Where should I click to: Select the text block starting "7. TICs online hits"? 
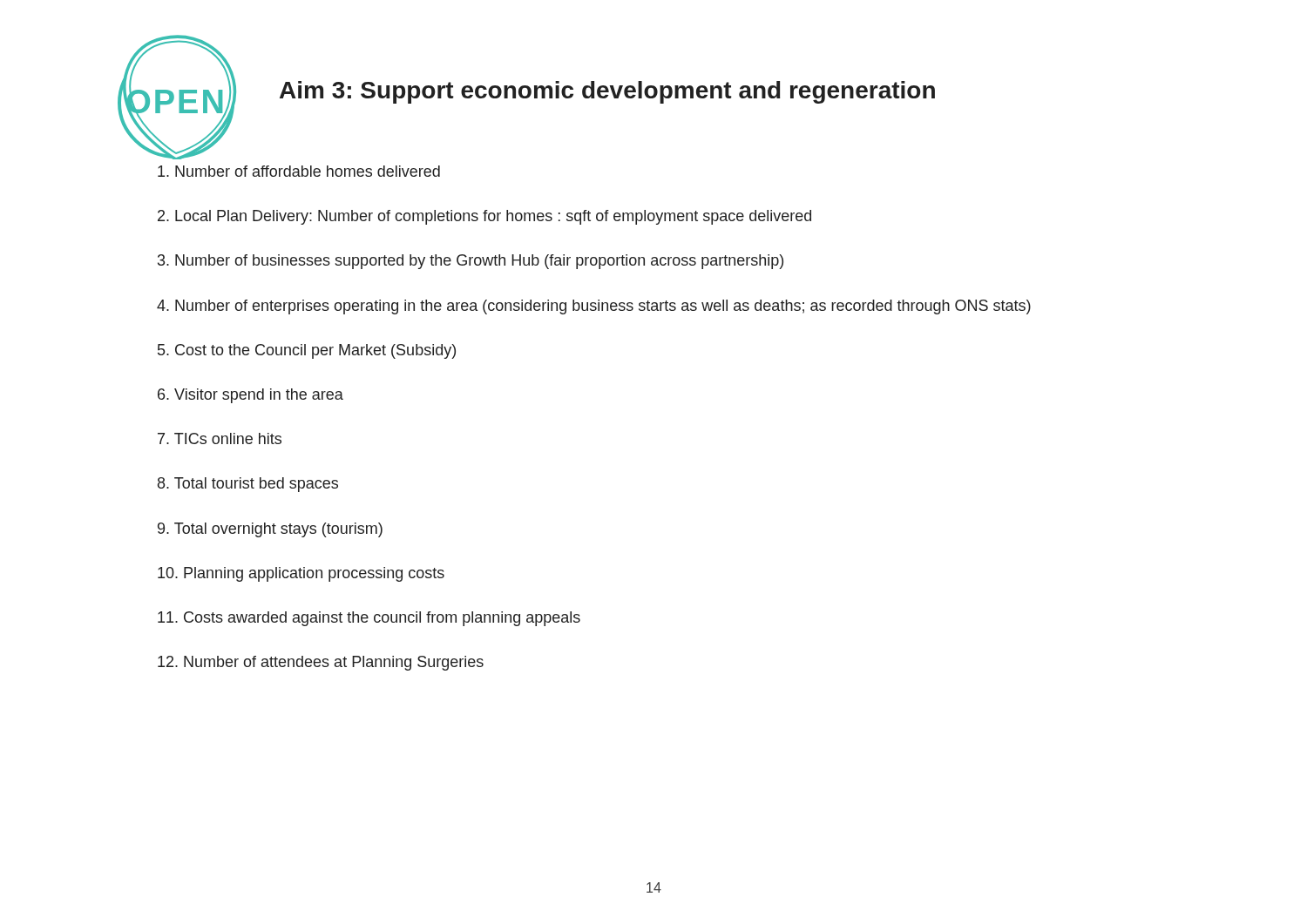click(219, 439)
